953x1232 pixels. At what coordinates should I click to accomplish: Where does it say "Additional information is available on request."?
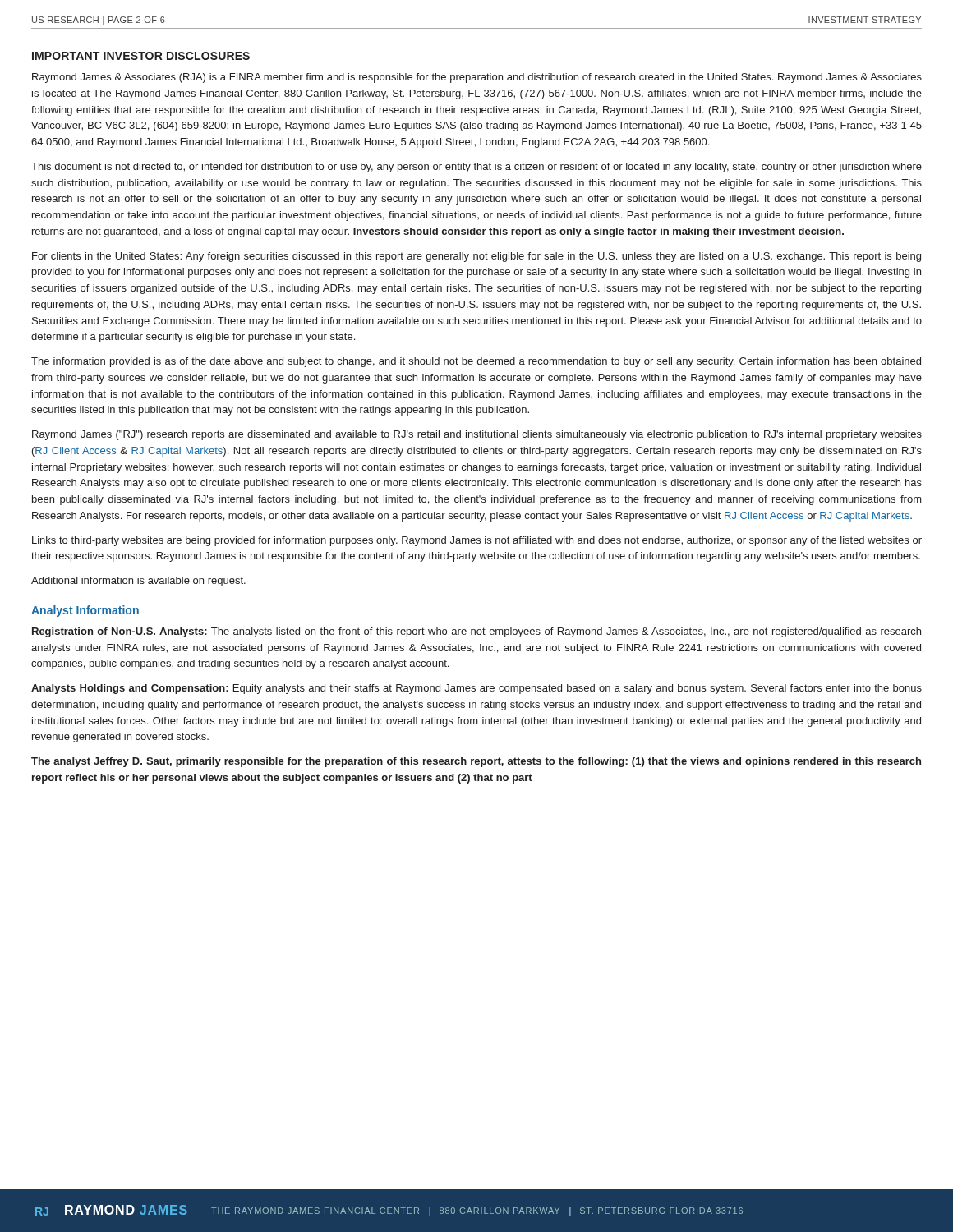(138, 582)
